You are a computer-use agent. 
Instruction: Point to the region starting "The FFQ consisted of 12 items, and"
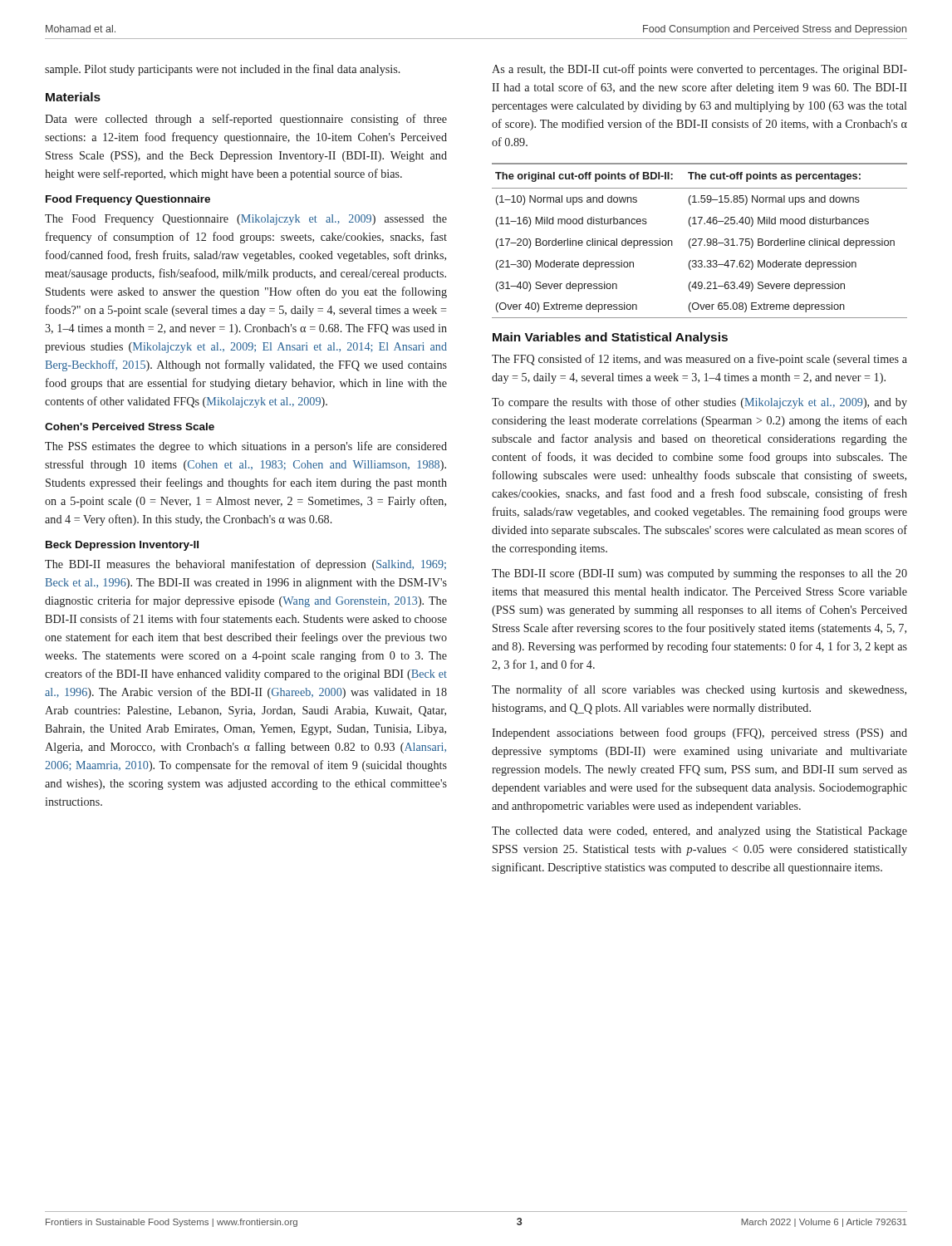tap(699, 368)
